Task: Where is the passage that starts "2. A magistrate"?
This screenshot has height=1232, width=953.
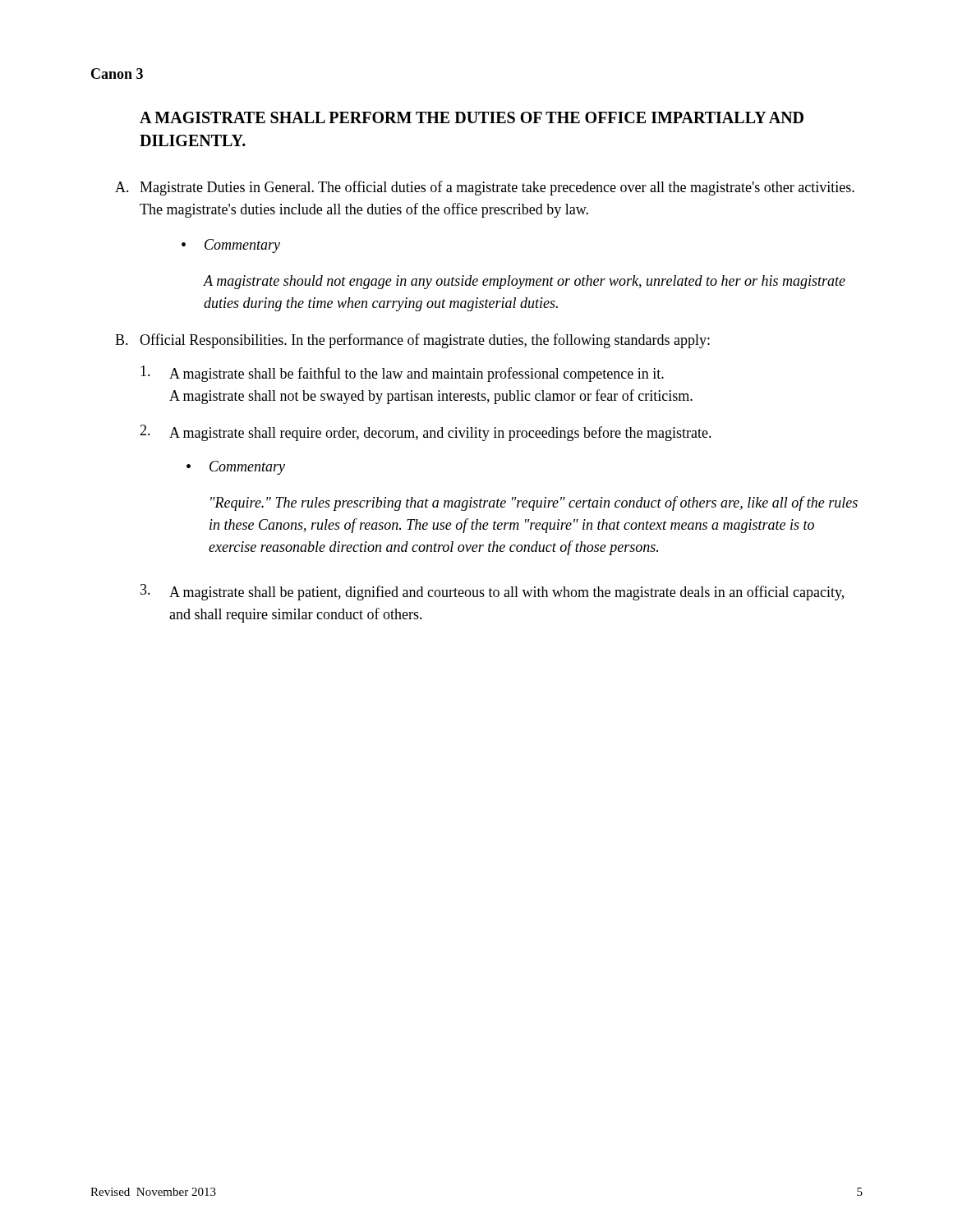Action: (x=501, y=494)
